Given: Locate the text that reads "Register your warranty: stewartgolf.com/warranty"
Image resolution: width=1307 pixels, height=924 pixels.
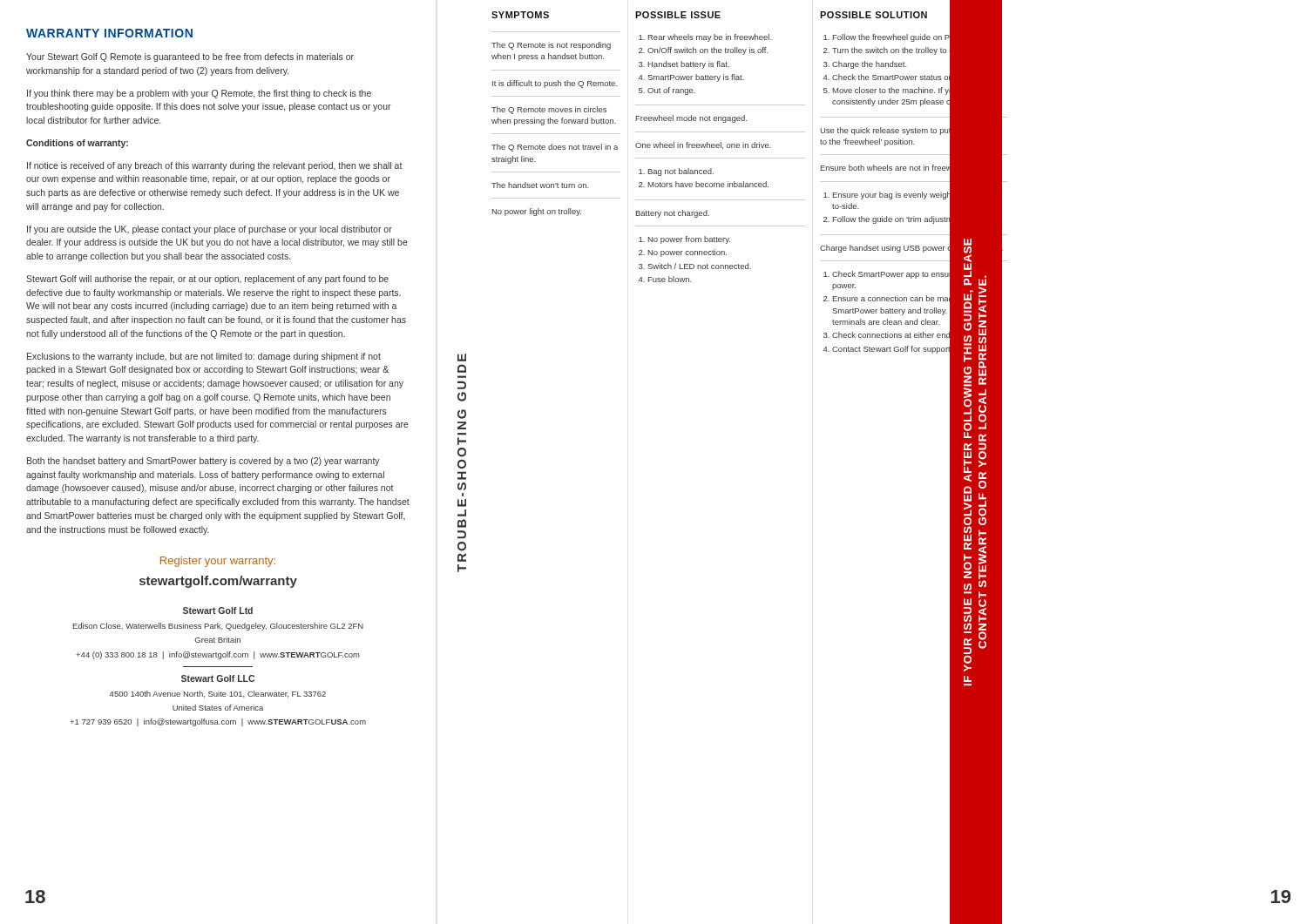Looking at the screenshot, I should click(218, 572).
